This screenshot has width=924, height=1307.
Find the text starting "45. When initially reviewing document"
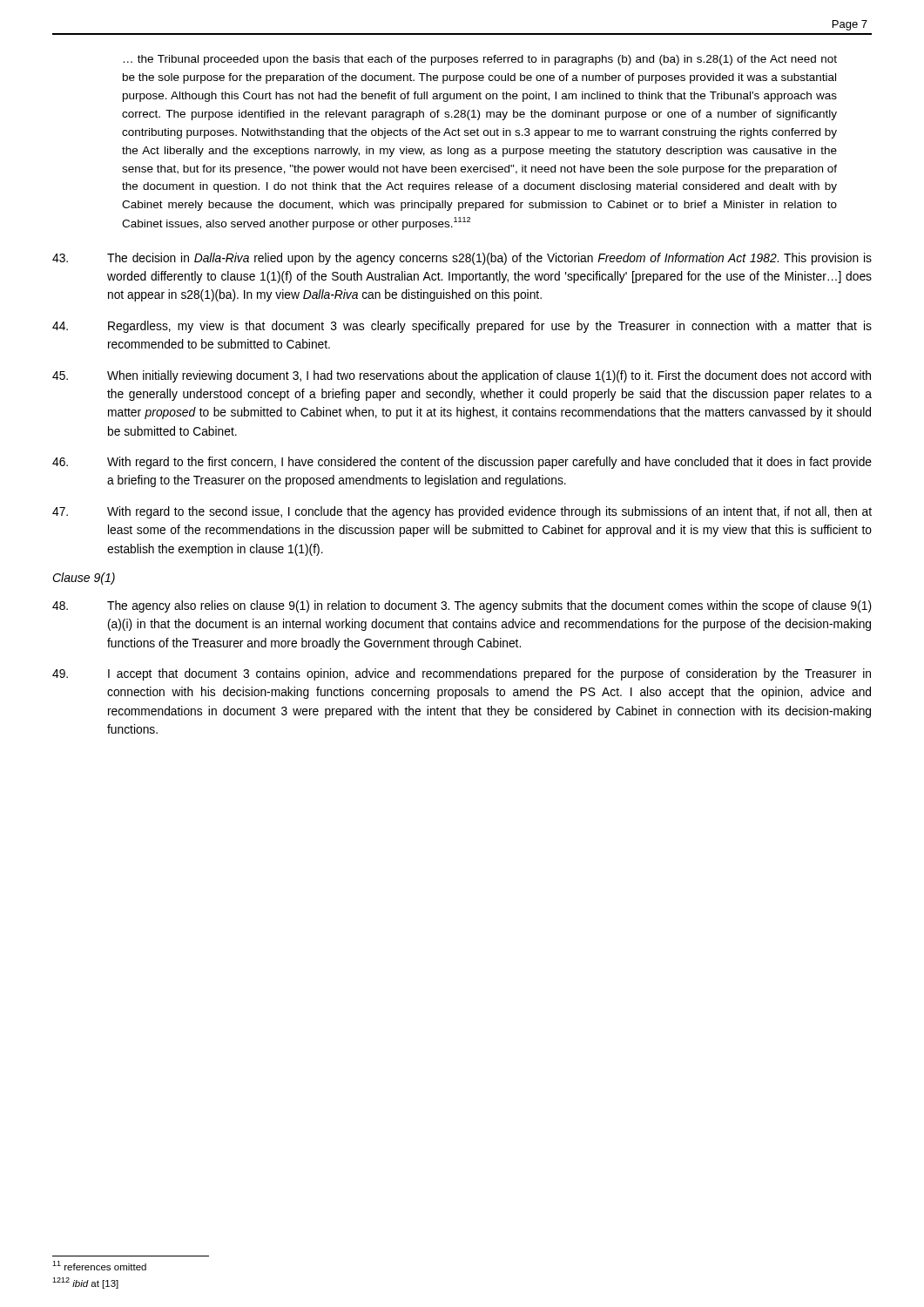point(462,404)
